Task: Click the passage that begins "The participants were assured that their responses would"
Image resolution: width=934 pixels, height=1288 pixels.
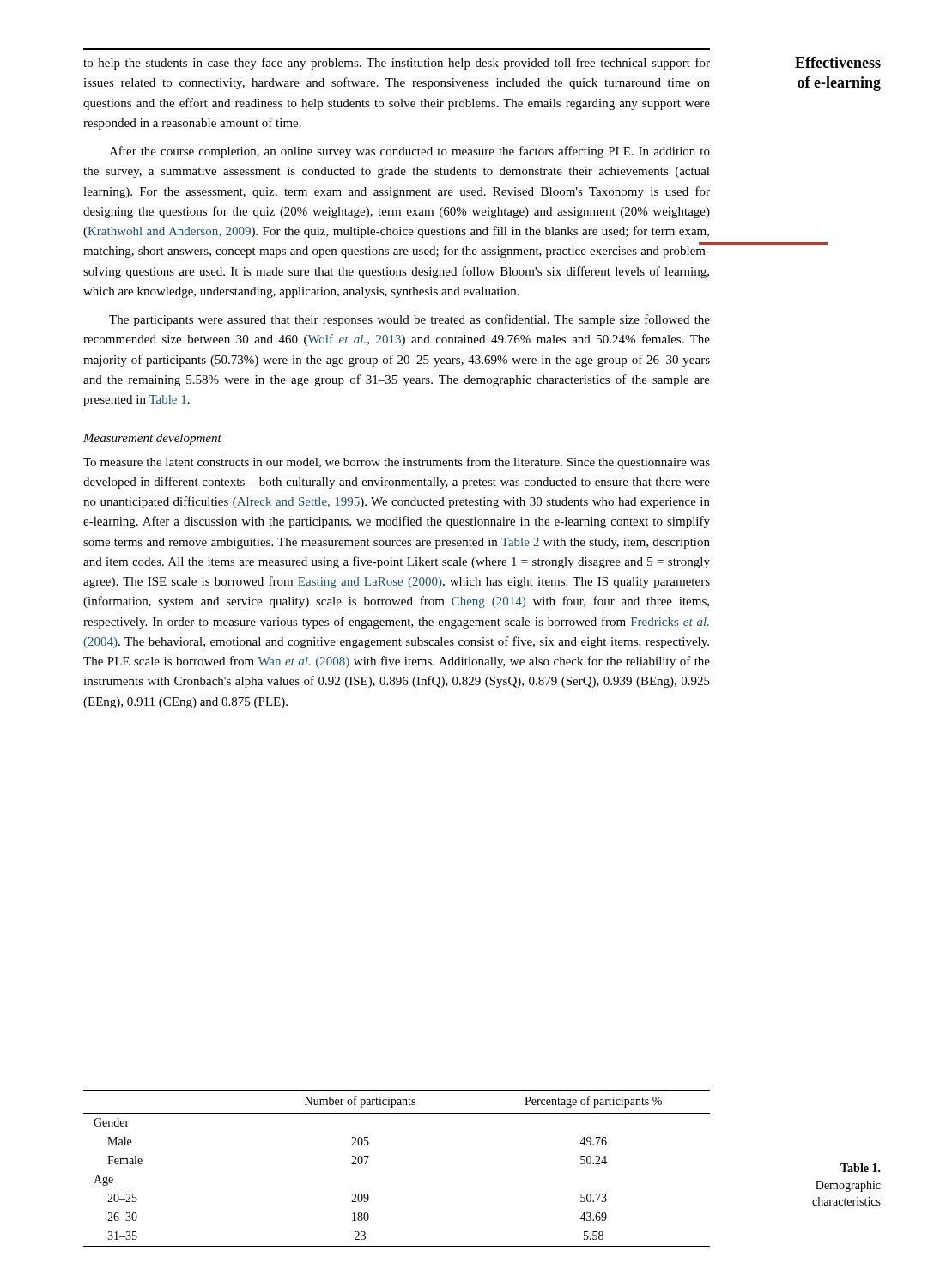Action: 397,360
